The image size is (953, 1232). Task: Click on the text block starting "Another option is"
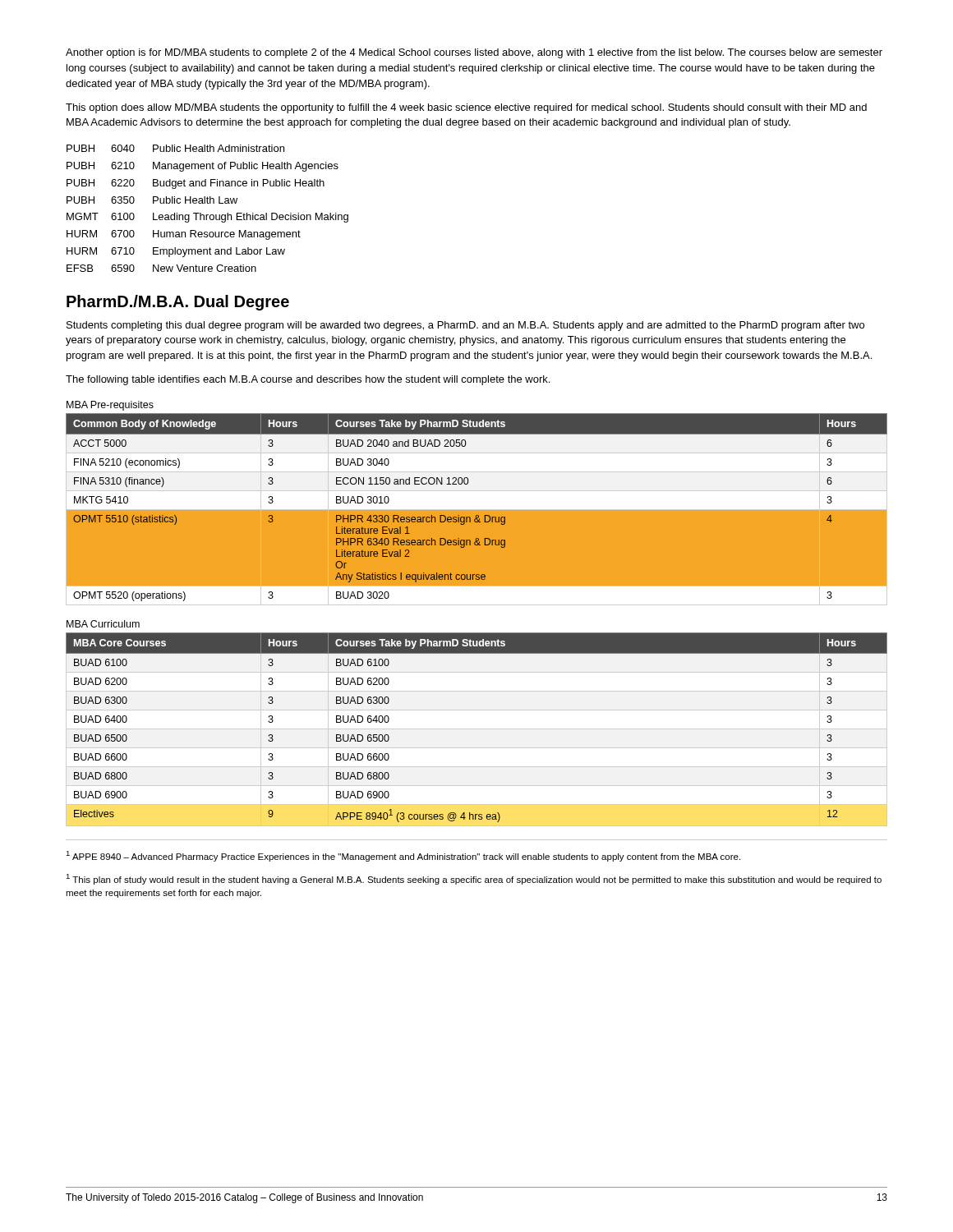click(474, 68)
